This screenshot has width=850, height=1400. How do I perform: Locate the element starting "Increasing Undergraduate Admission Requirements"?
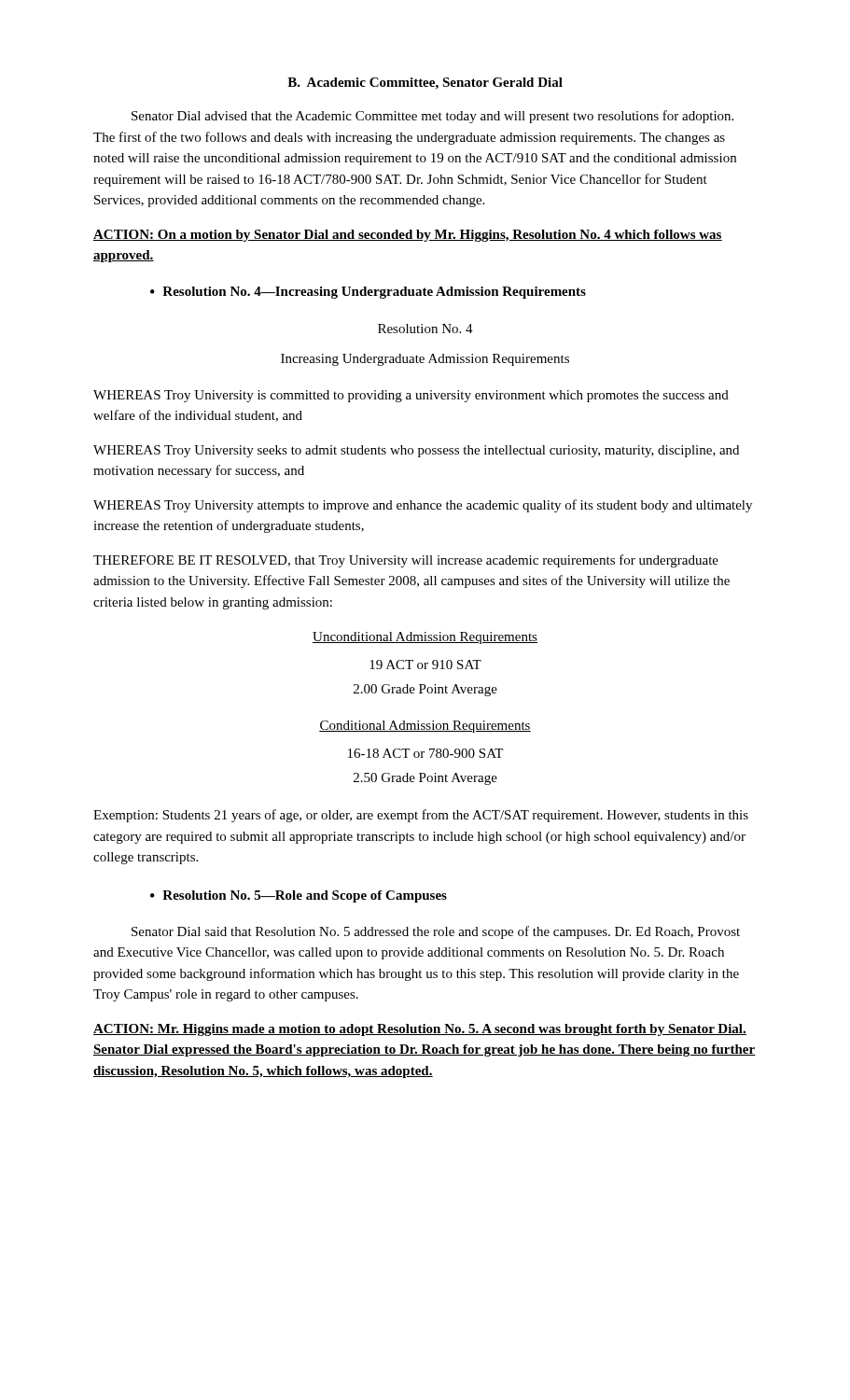click(425, 358)
